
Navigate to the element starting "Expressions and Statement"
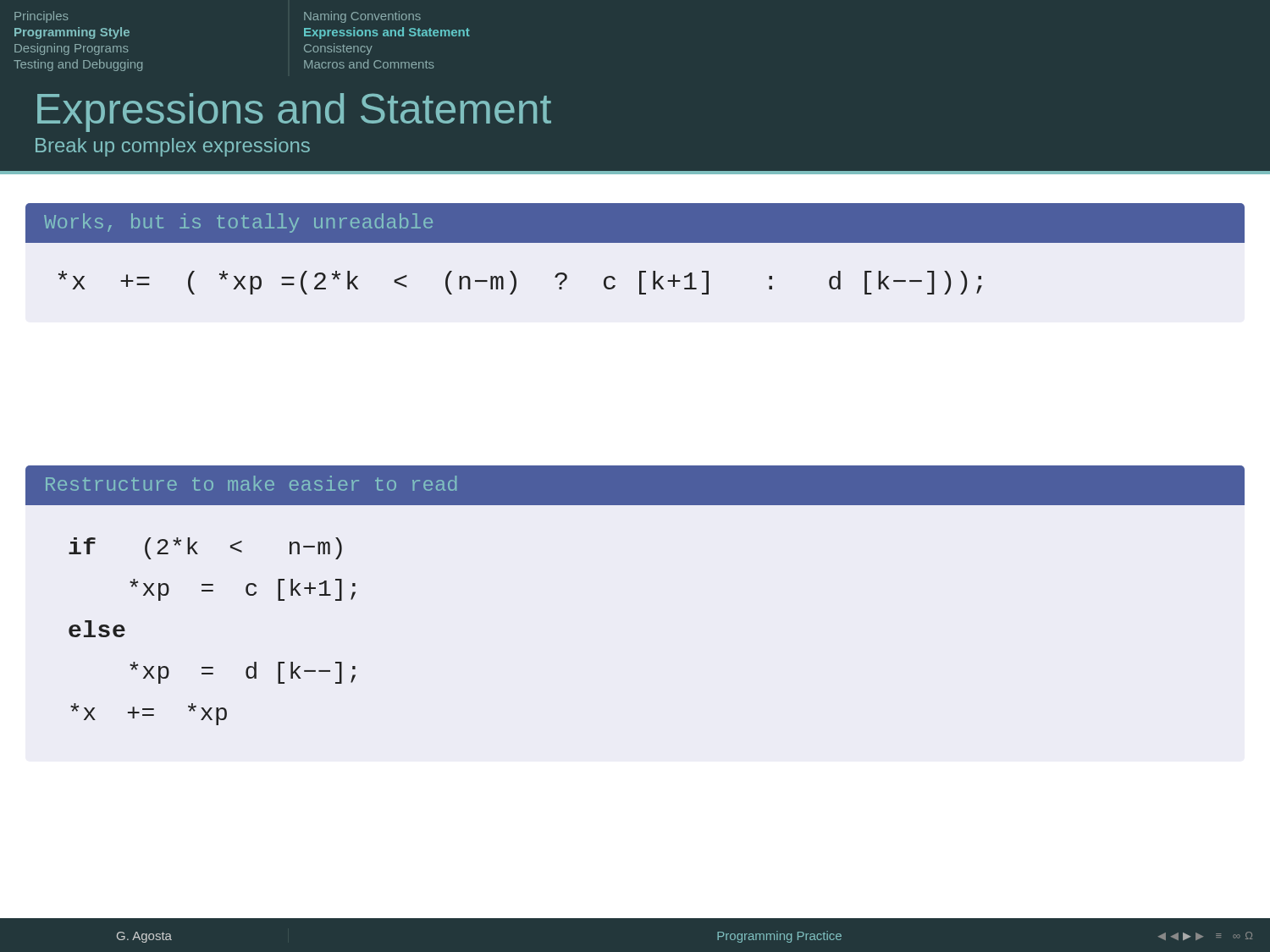coord(293,109)
